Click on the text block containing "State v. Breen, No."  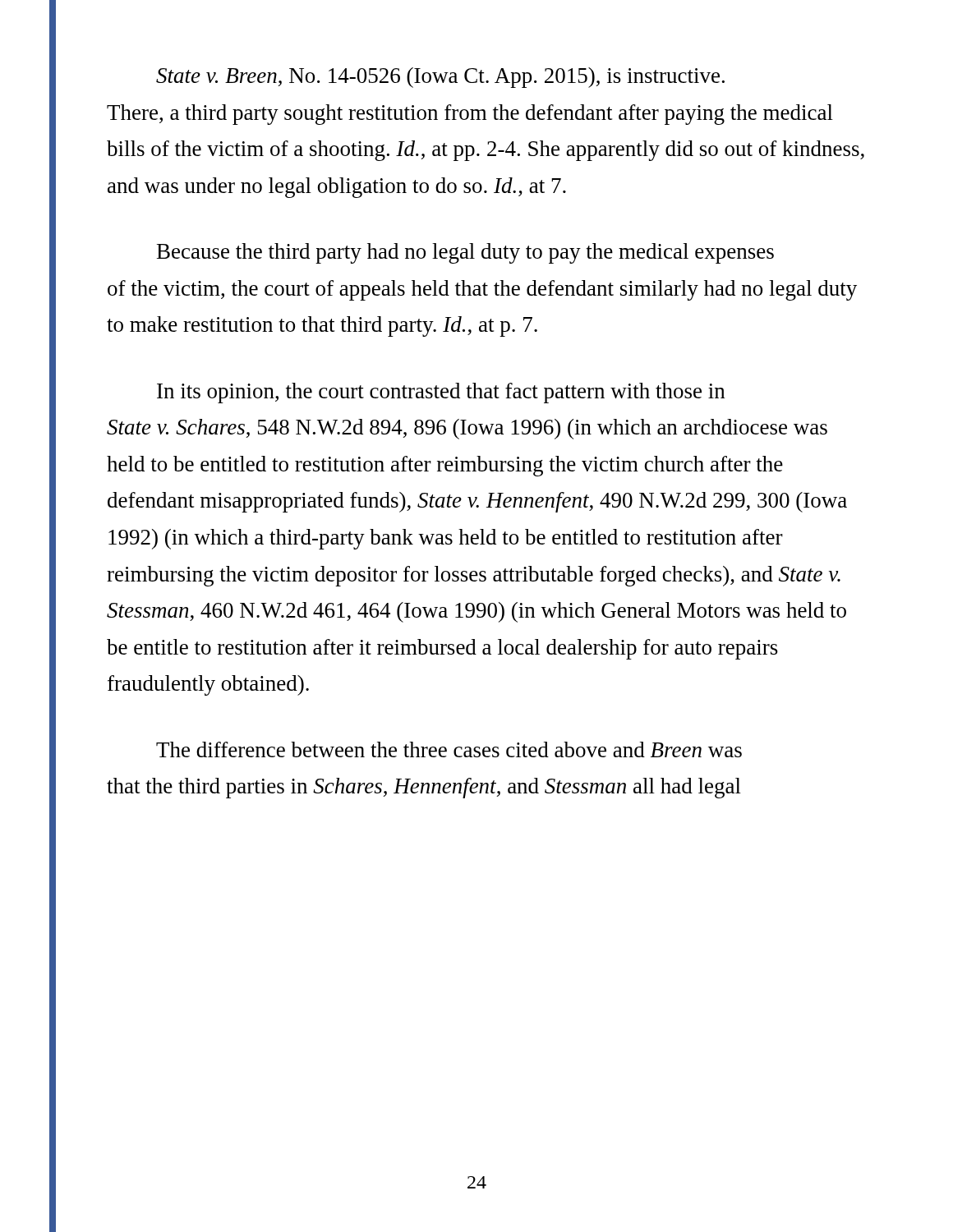(489, 128)
